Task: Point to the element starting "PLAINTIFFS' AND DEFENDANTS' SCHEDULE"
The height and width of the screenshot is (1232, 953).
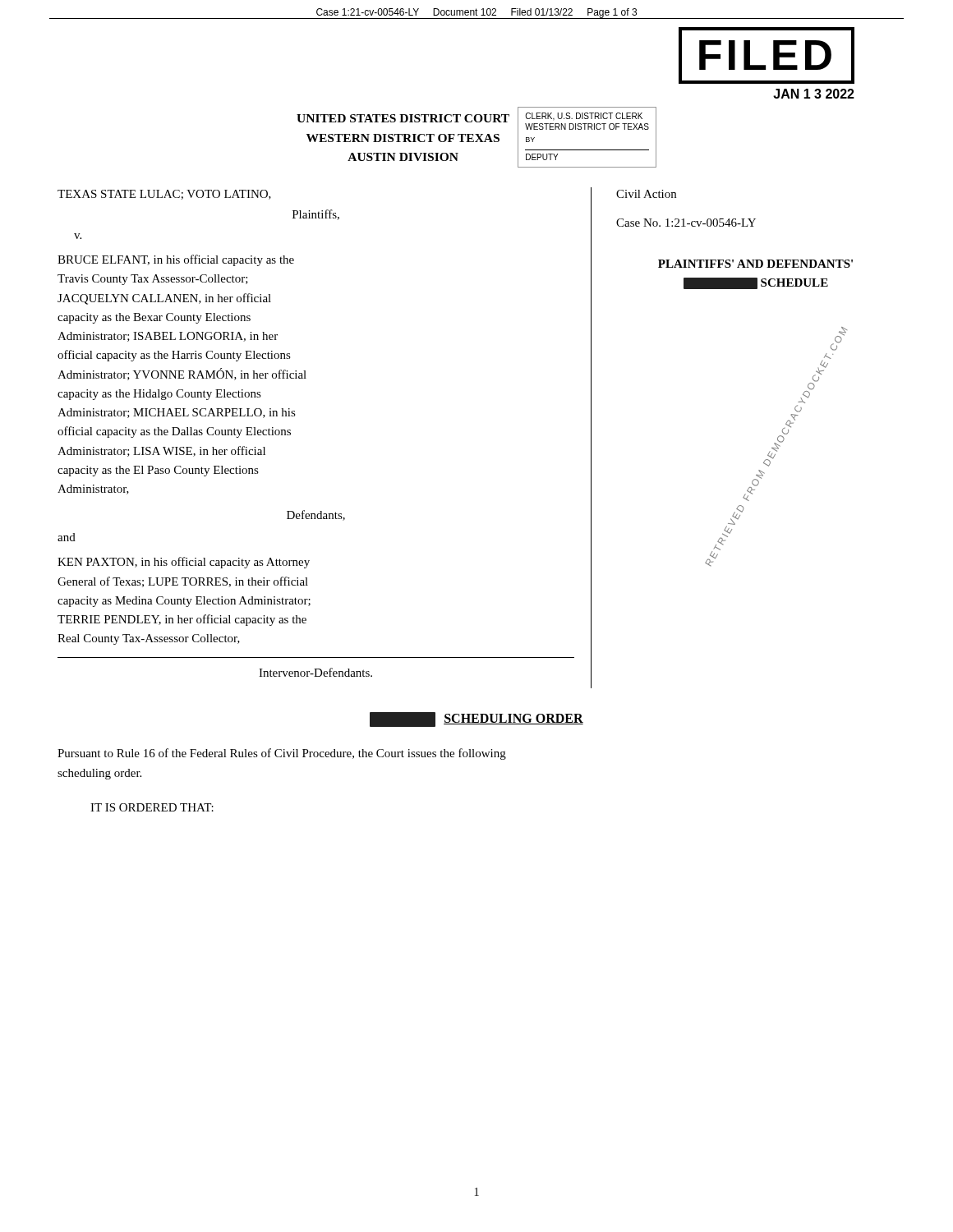Action: pyautogui.click(x=756, y=274)
